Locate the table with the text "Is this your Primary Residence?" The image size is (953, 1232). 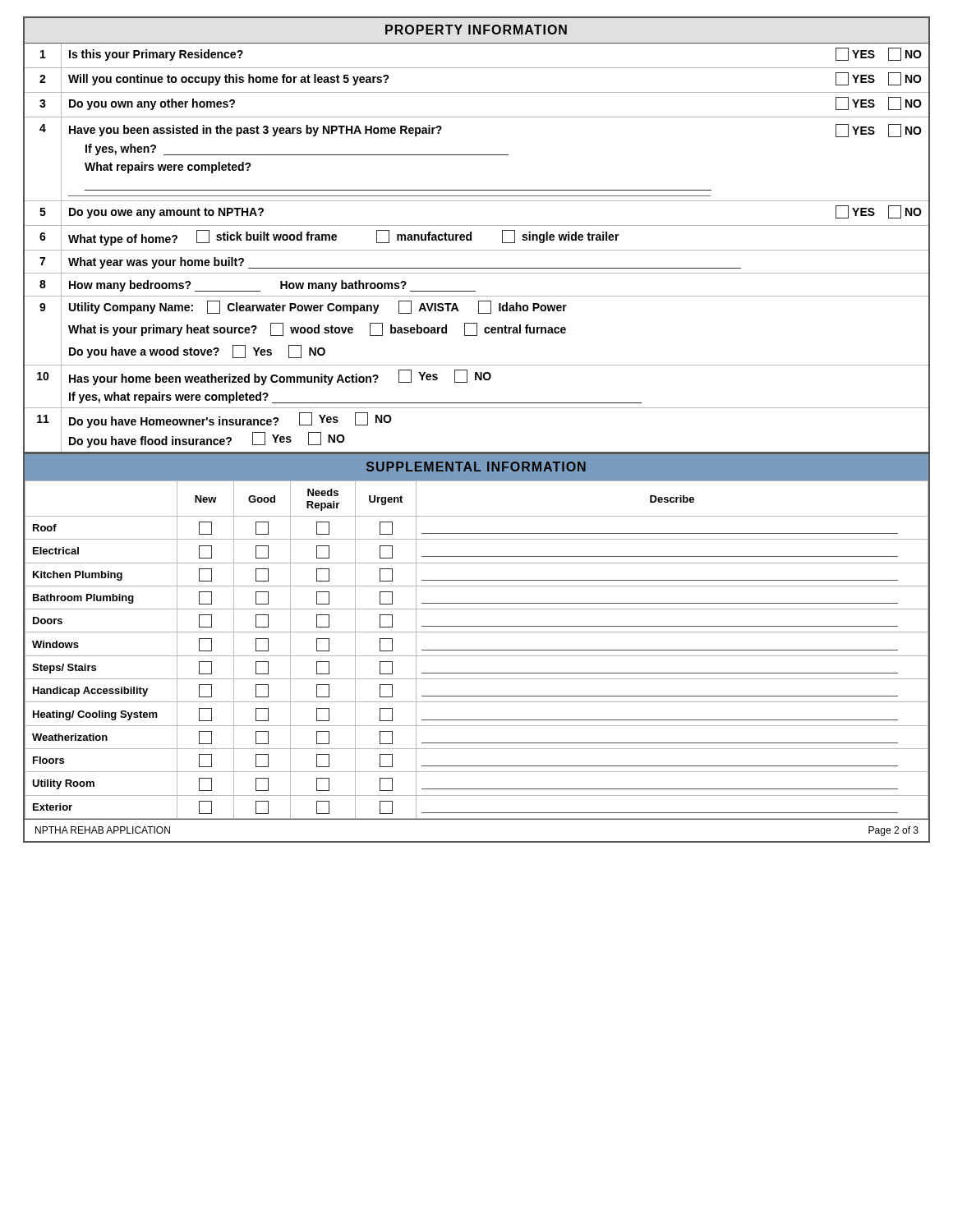click(x=476, y=249)
